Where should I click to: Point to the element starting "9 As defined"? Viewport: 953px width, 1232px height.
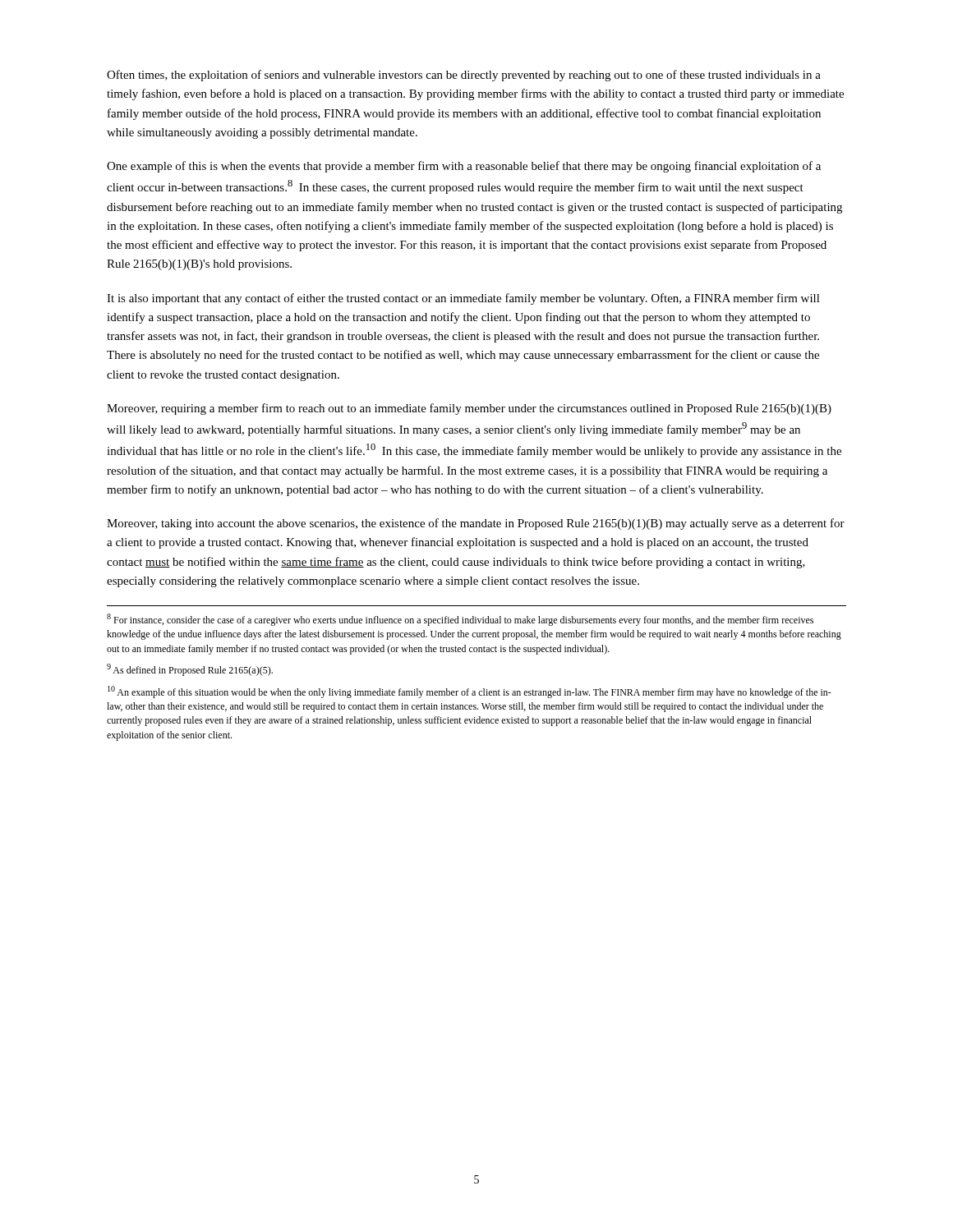190,669
